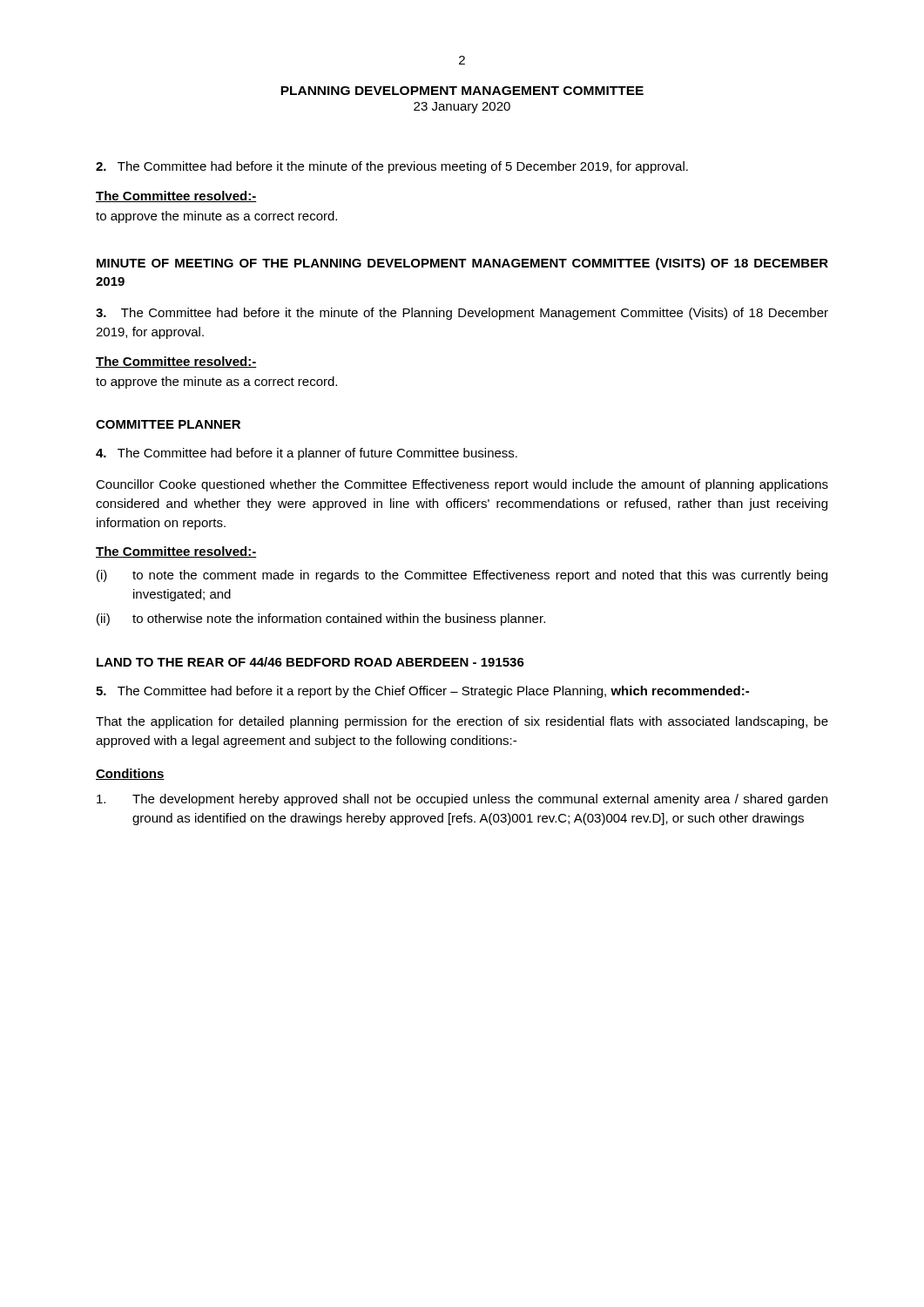
Task: Find the section header on this page that starts "MINUTE OF MEETING OF THE"
Action: tap(462, 272)
